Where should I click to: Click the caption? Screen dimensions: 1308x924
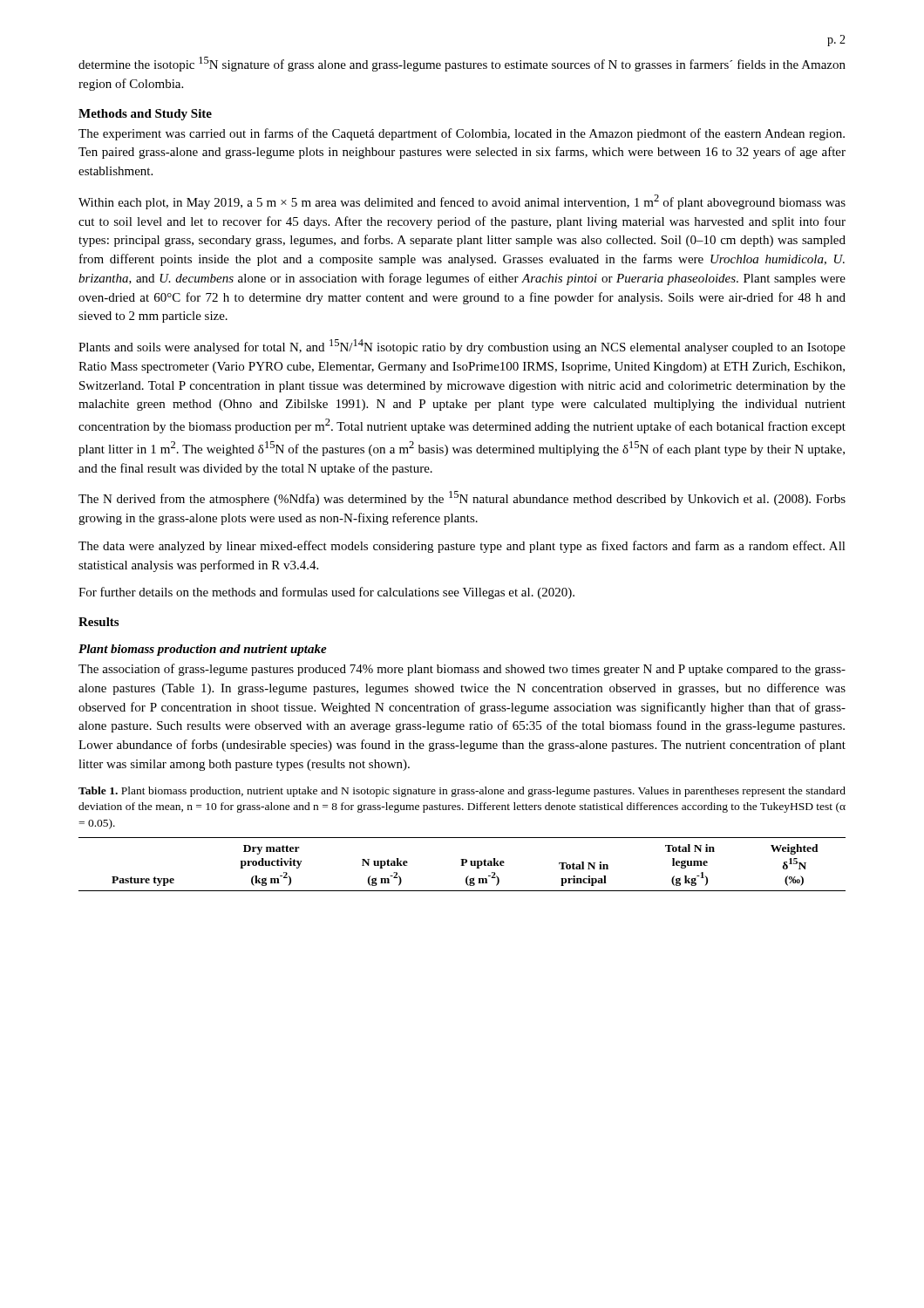(x=462, y=807)
